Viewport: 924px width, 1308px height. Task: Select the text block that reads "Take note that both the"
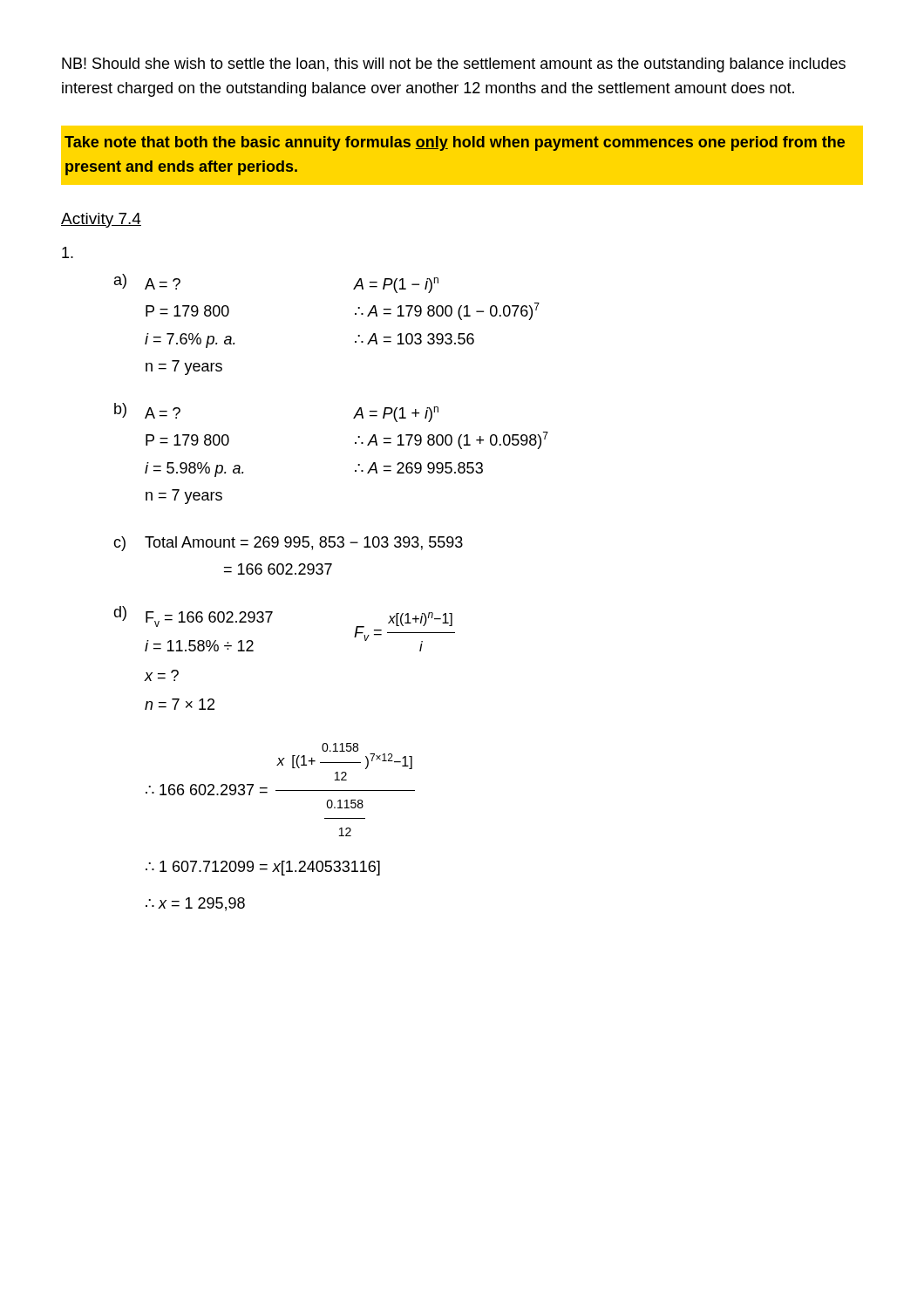pos(455,154)
